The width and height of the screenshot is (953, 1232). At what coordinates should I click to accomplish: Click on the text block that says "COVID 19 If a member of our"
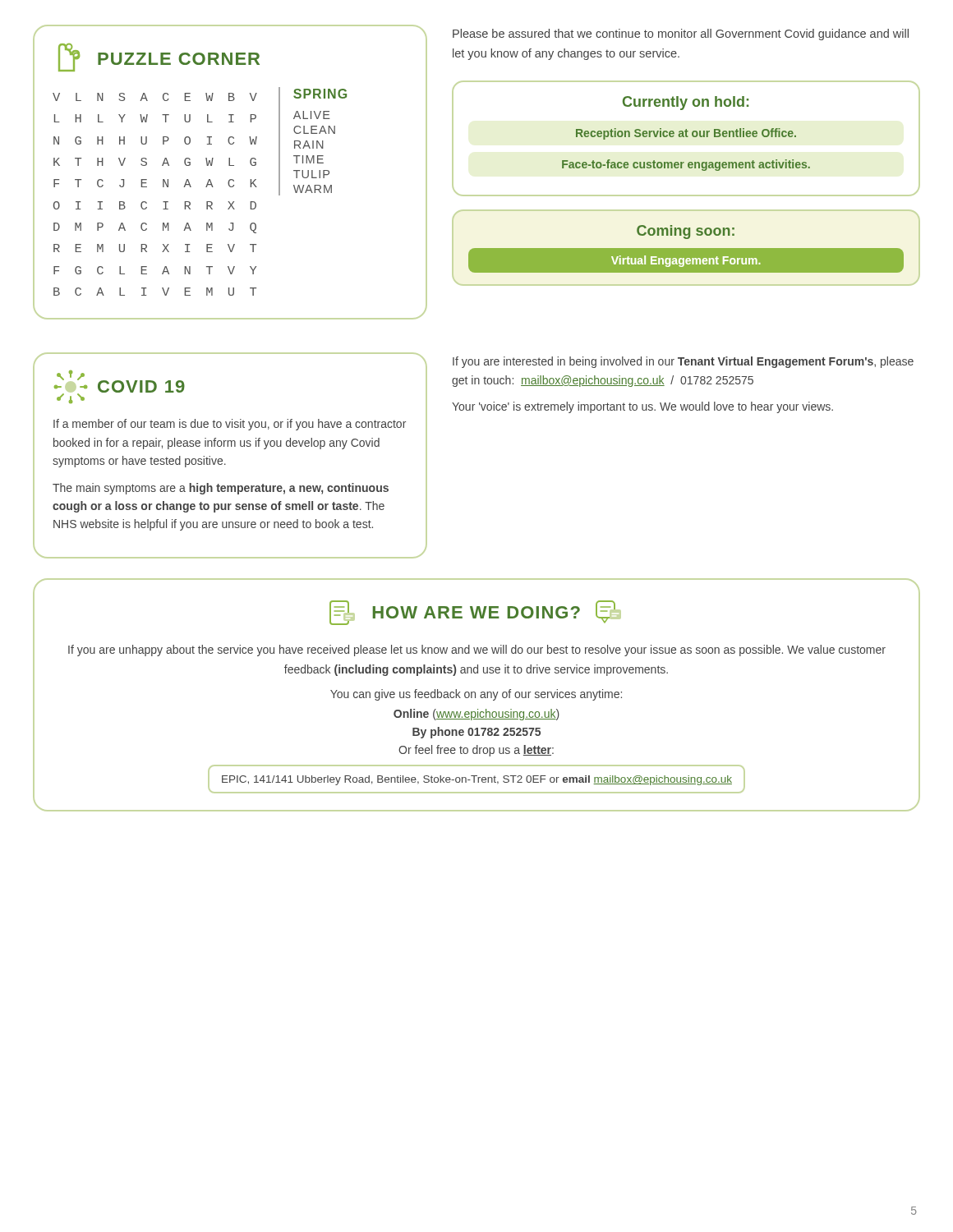[230, 451]
